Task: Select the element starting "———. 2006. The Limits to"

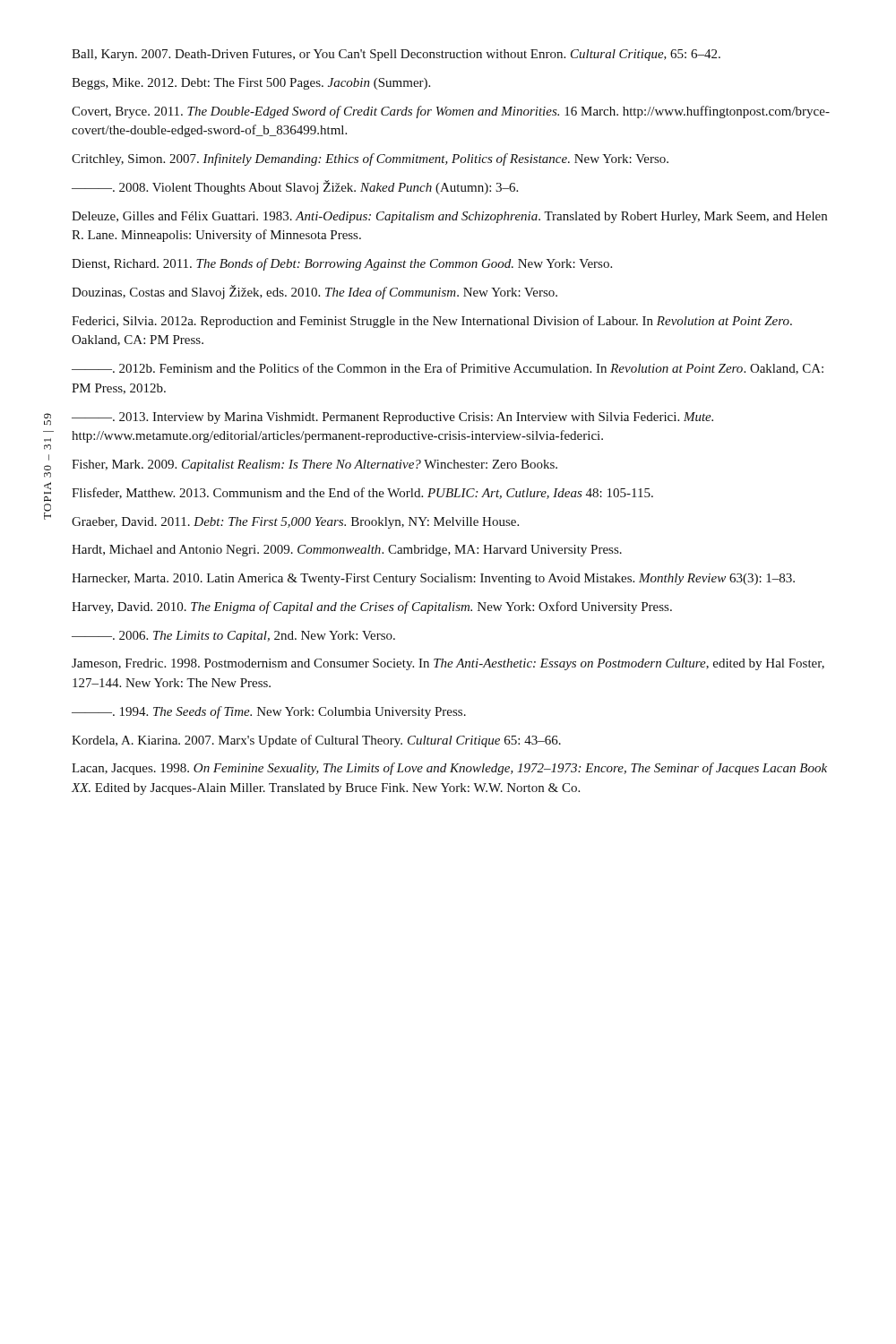Action: coord(234,635)
